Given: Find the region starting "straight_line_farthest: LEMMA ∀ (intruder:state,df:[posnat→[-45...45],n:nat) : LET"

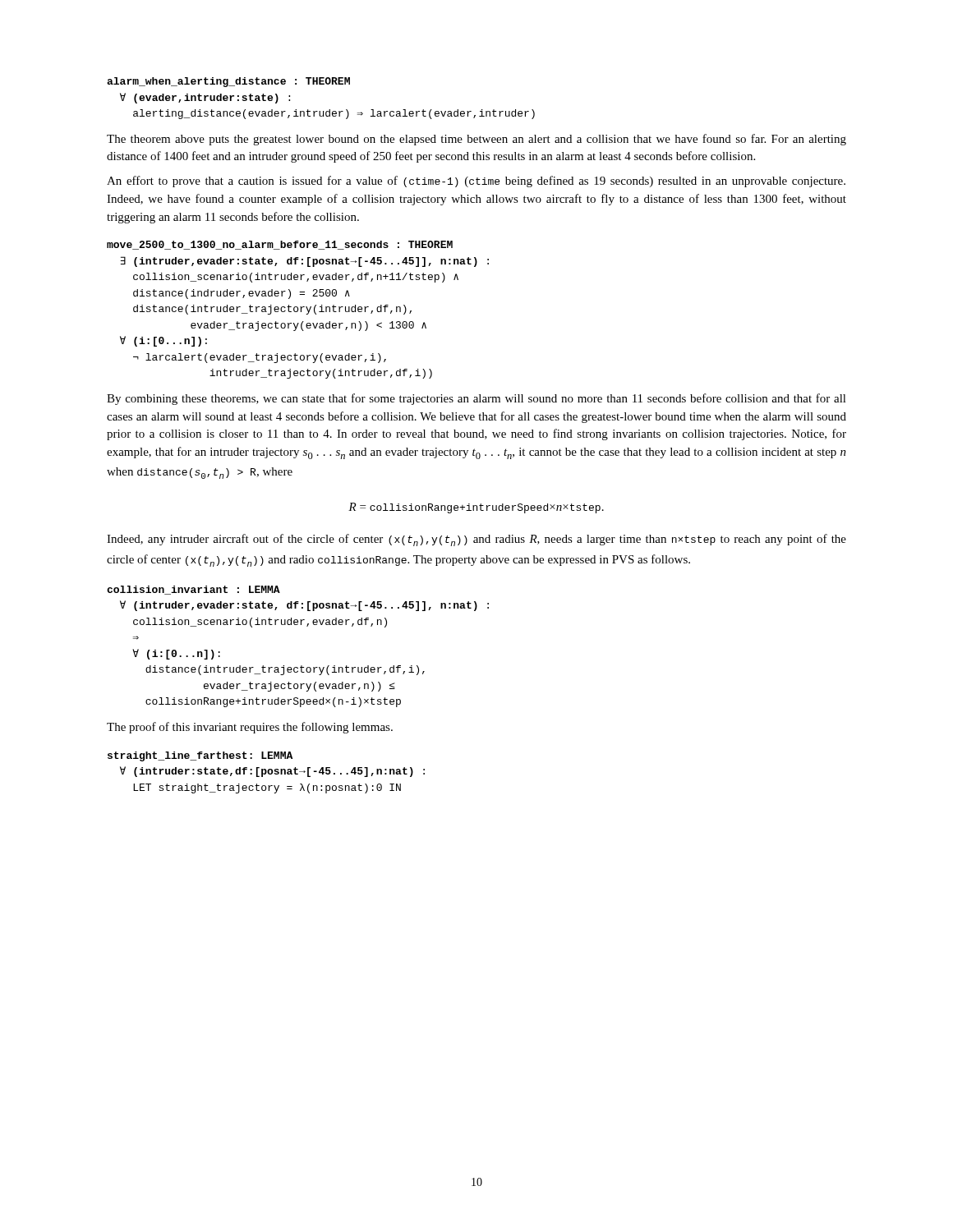Looking at the screenshot, I should (200, 756).
